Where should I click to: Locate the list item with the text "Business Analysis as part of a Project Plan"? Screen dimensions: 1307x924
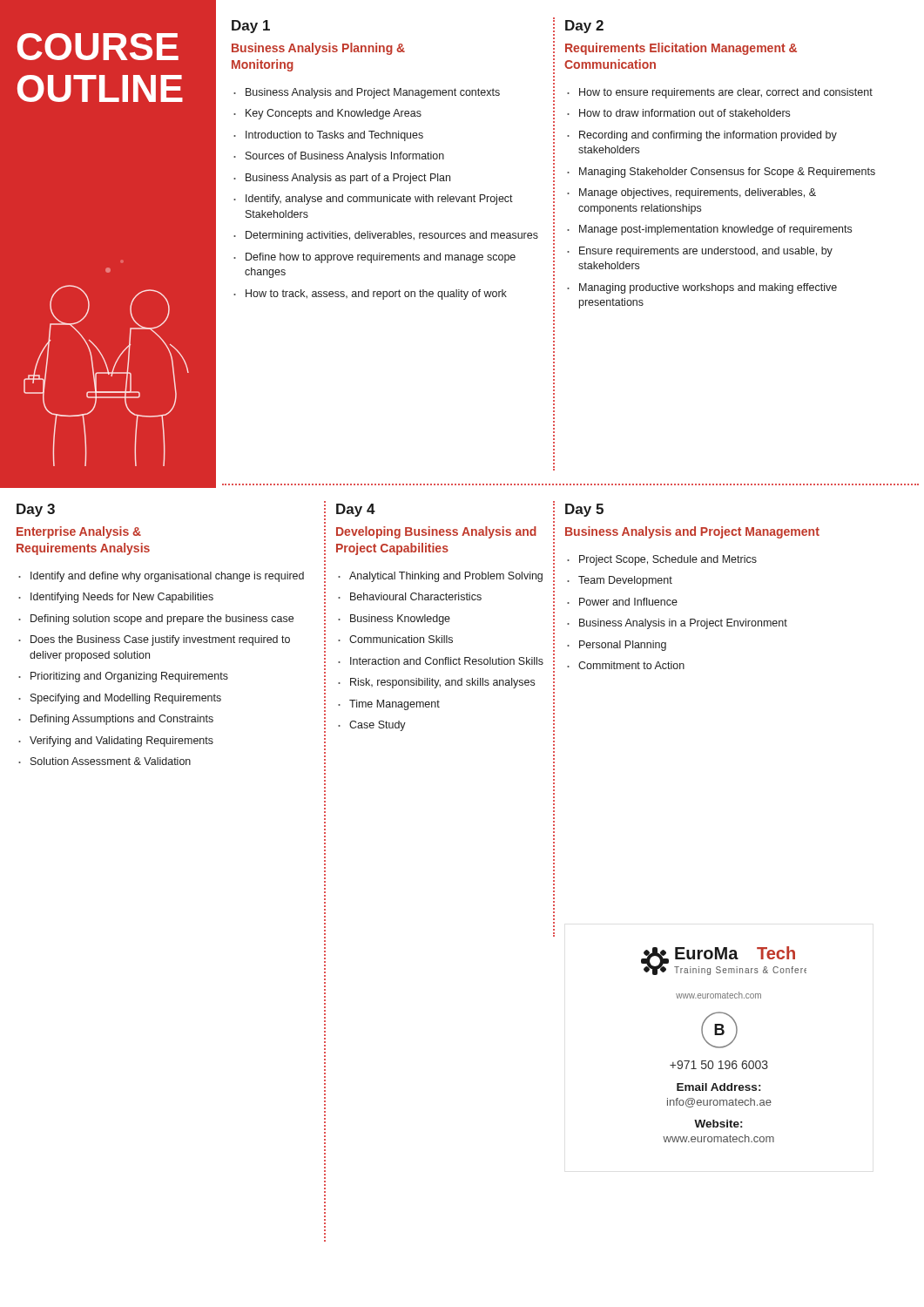click(x=348, y=178)
